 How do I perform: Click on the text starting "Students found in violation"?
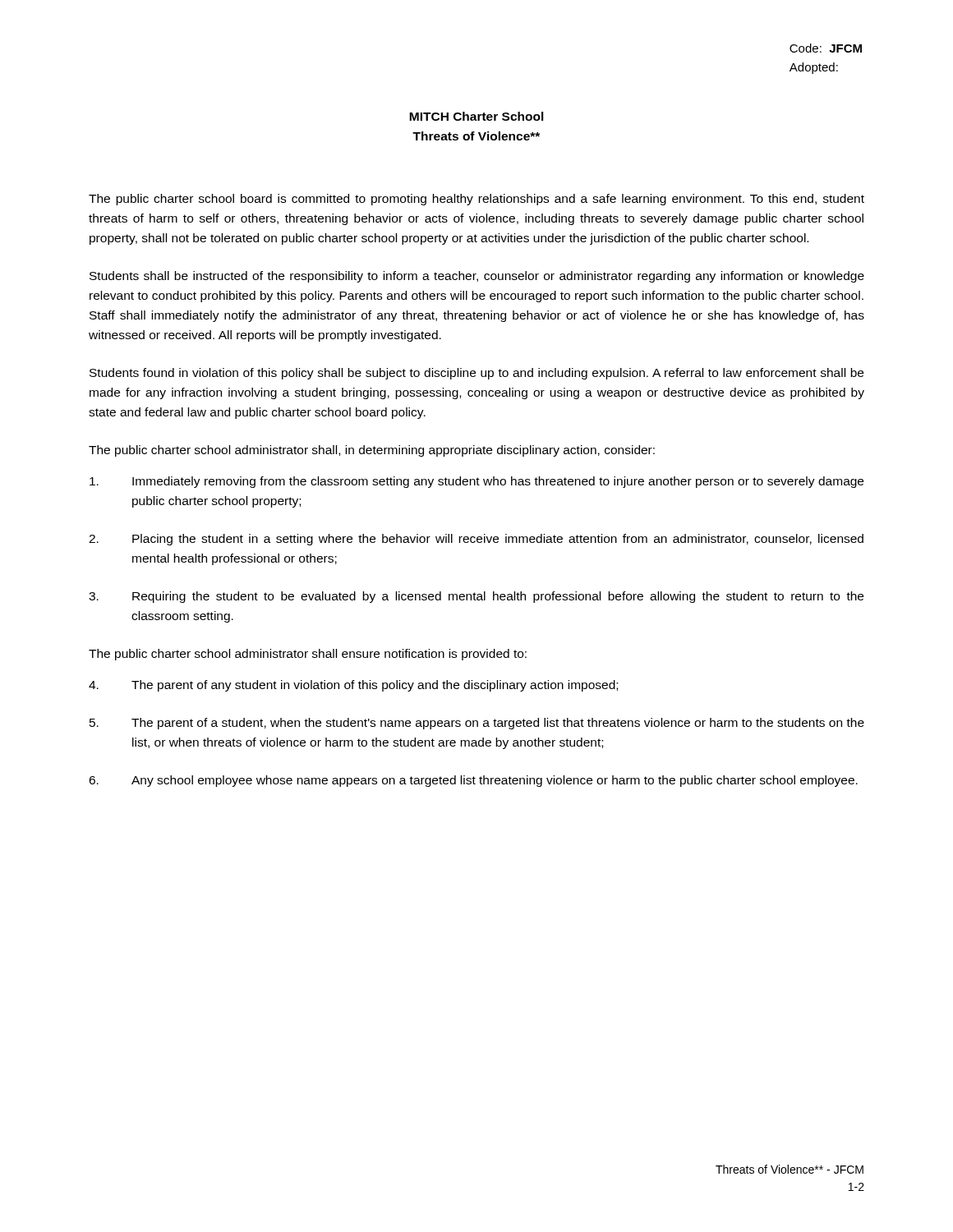pos(476,392)
